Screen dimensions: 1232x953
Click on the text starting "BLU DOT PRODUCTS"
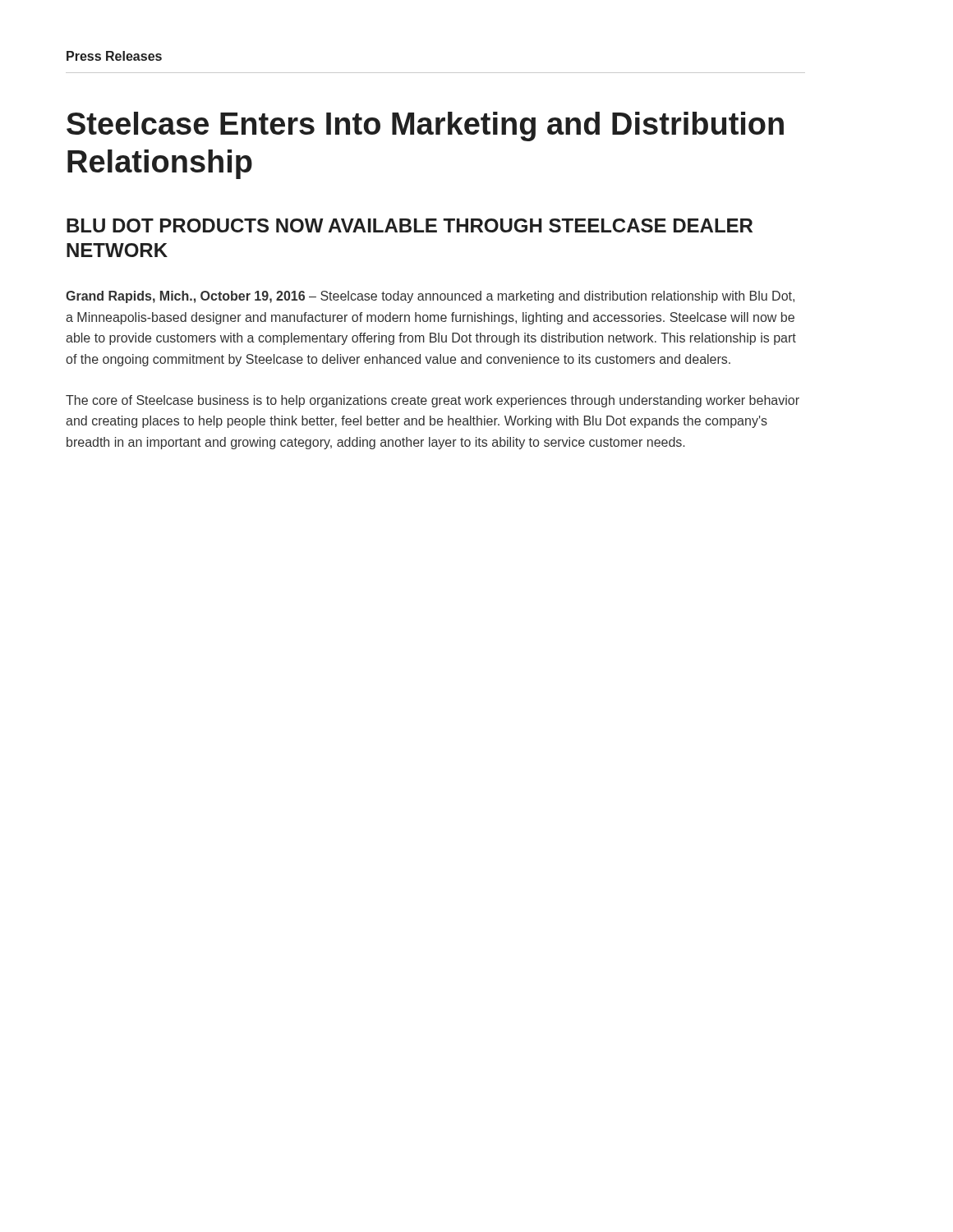coord(435,238)
